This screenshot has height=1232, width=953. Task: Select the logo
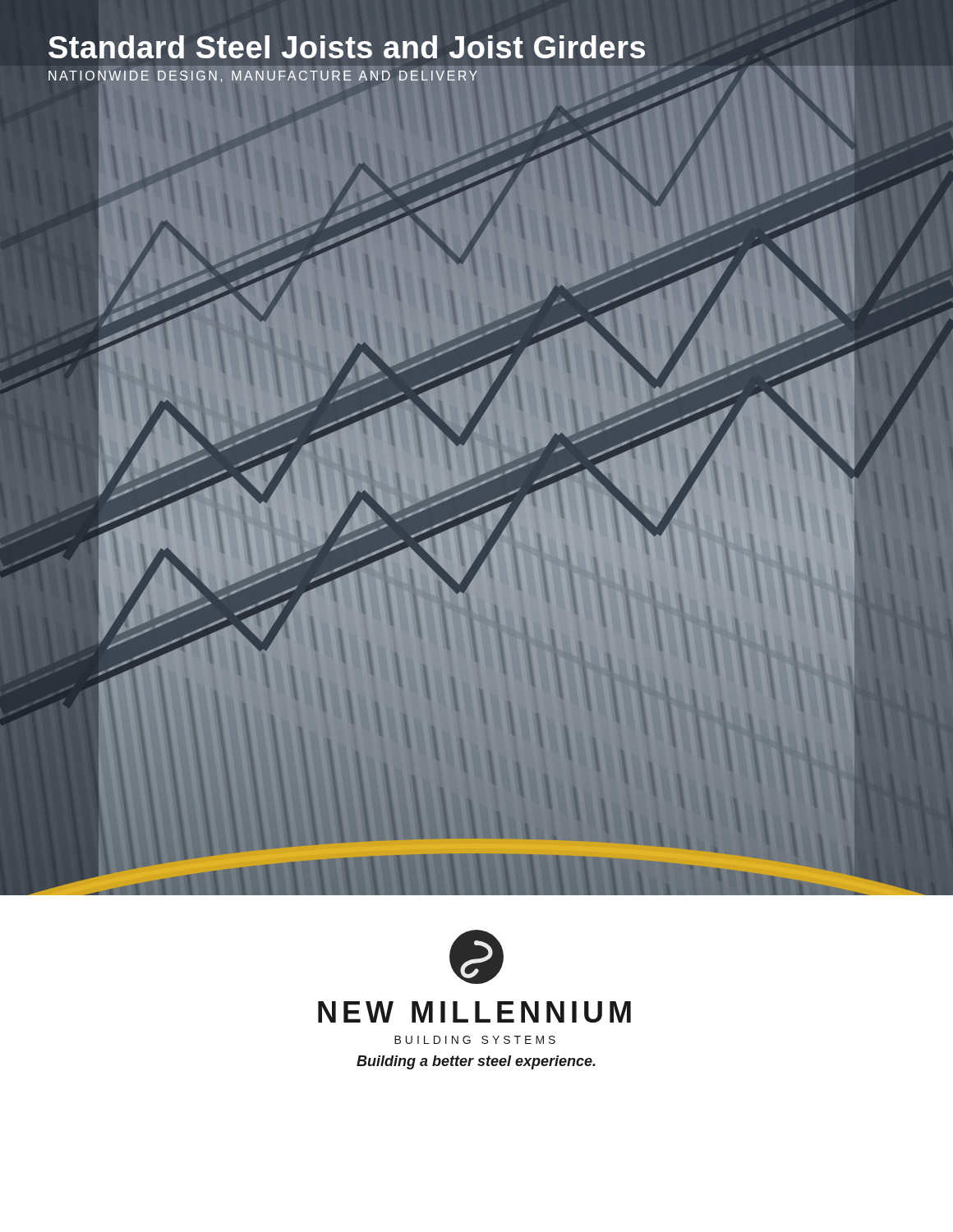pyautogui.click(x=476, y=999)
